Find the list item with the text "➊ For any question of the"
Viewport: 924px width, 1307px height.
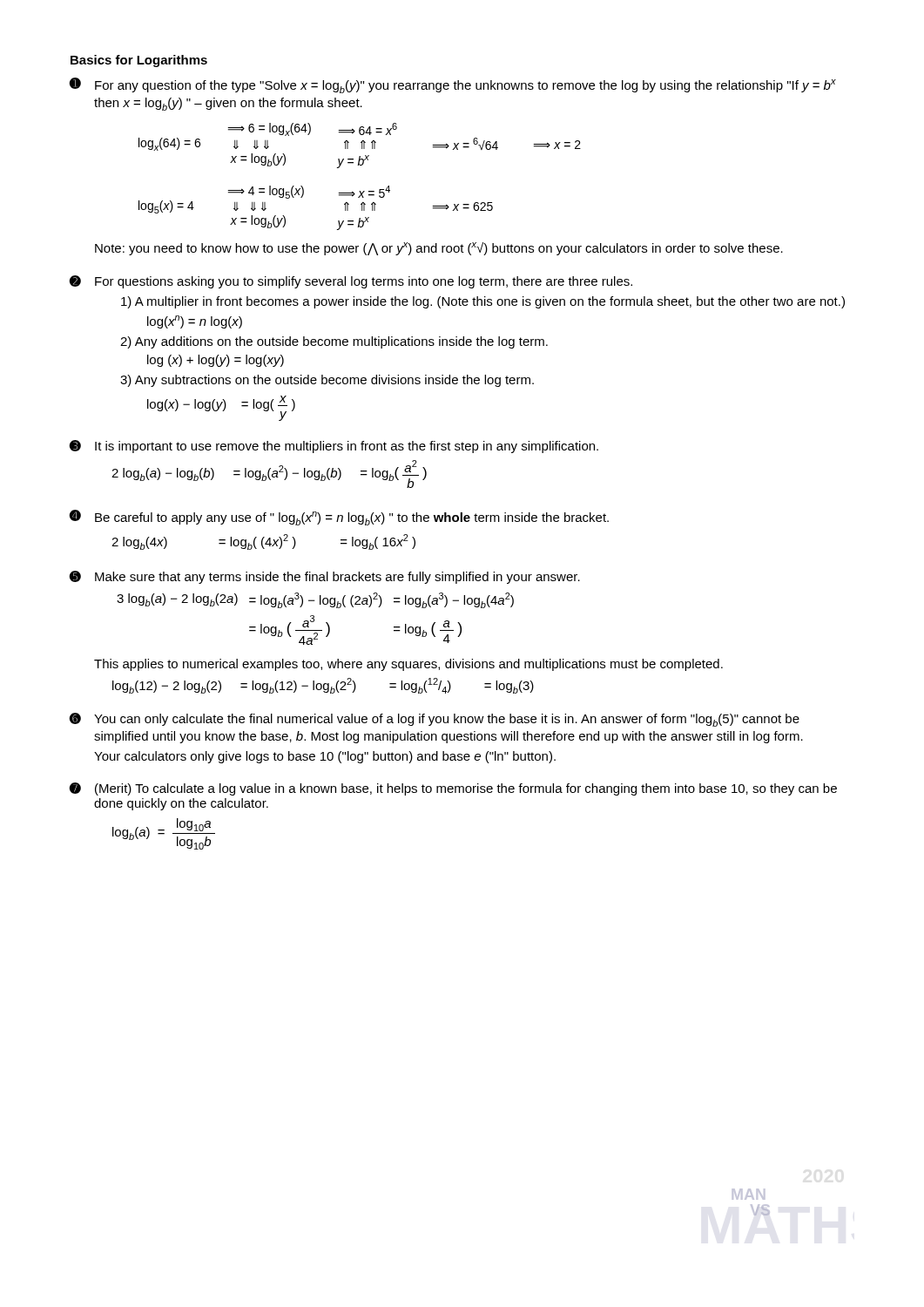pyautogui.click(x=452, y=85)
